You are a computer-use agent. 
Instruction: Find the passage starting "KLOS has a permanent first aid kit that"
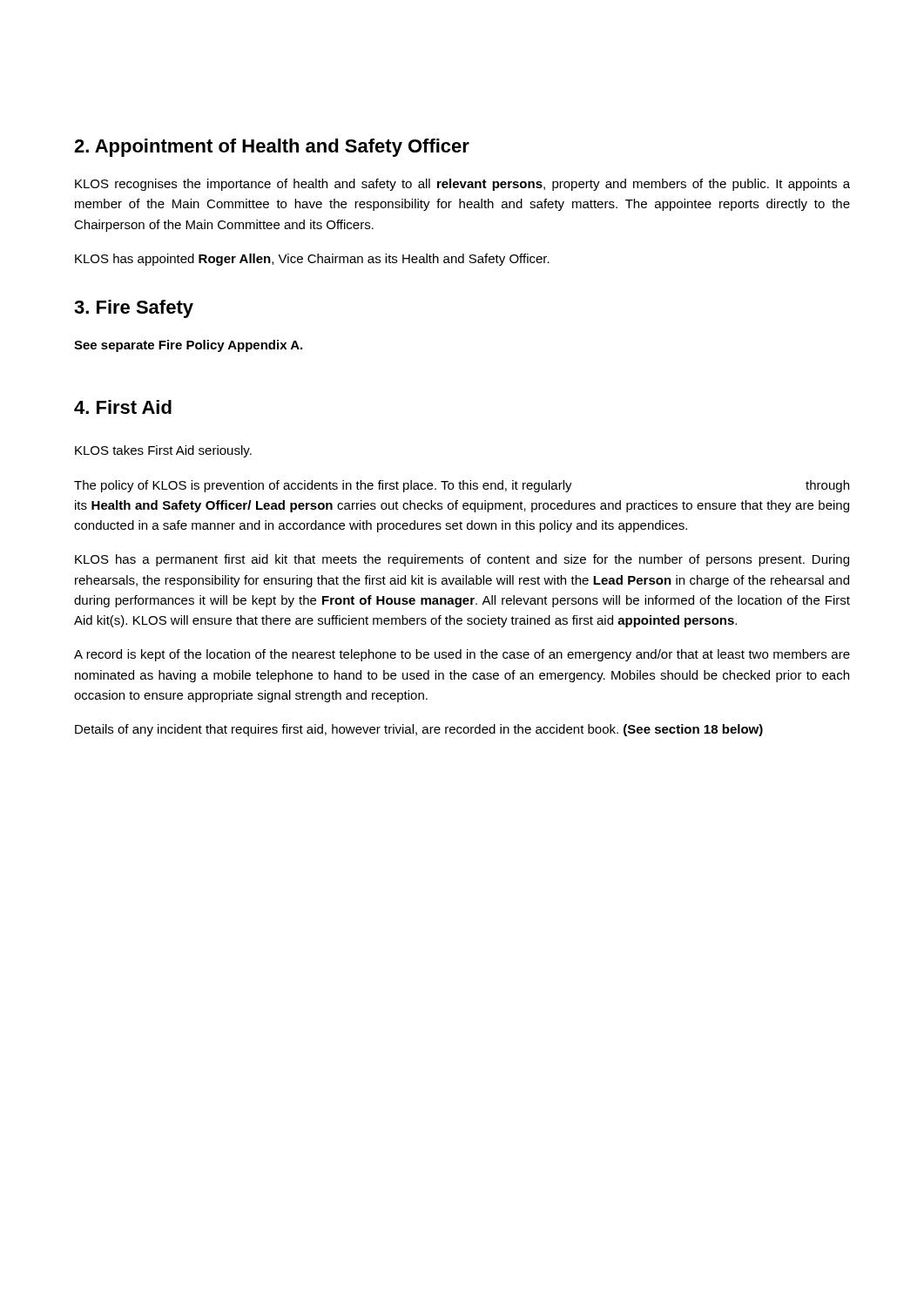tap(462, 590)
